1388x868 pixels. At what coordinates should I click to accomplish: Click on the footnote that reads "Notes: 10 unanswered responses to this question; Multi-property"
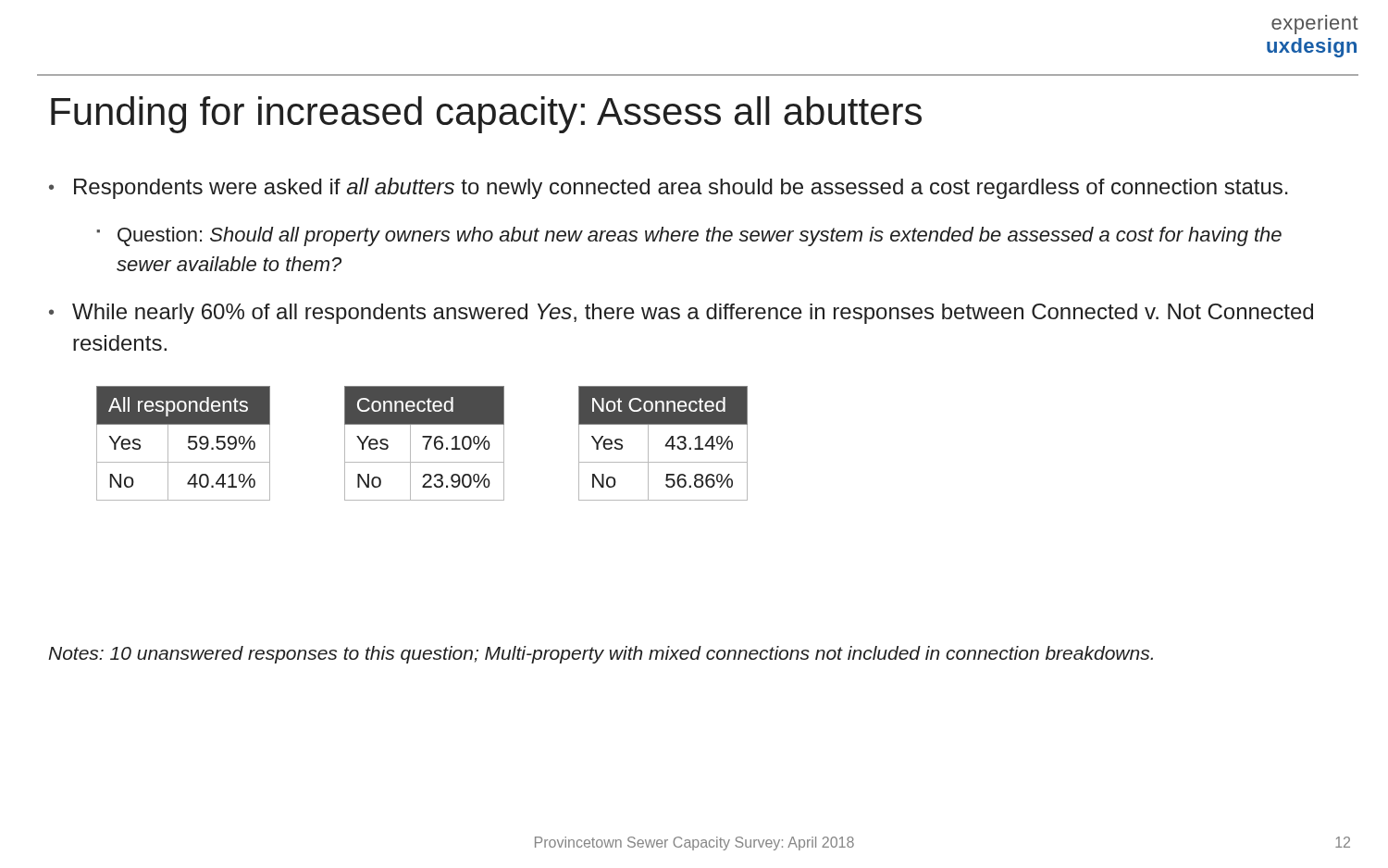pos(602,653)
